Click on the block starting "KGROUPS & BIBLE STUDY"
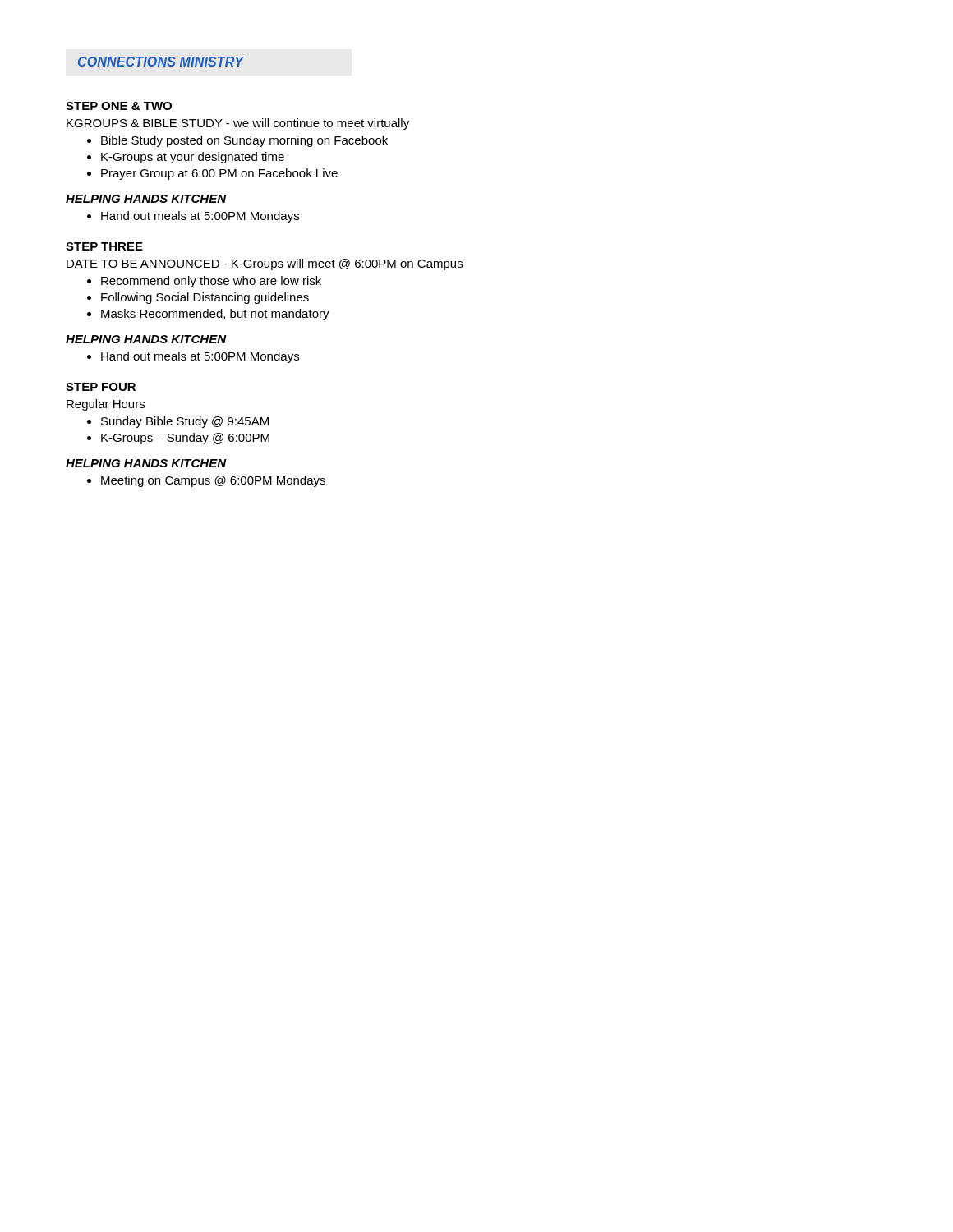Image resolution: width=953 pixels, height=1232 pixels. point(238,123)
